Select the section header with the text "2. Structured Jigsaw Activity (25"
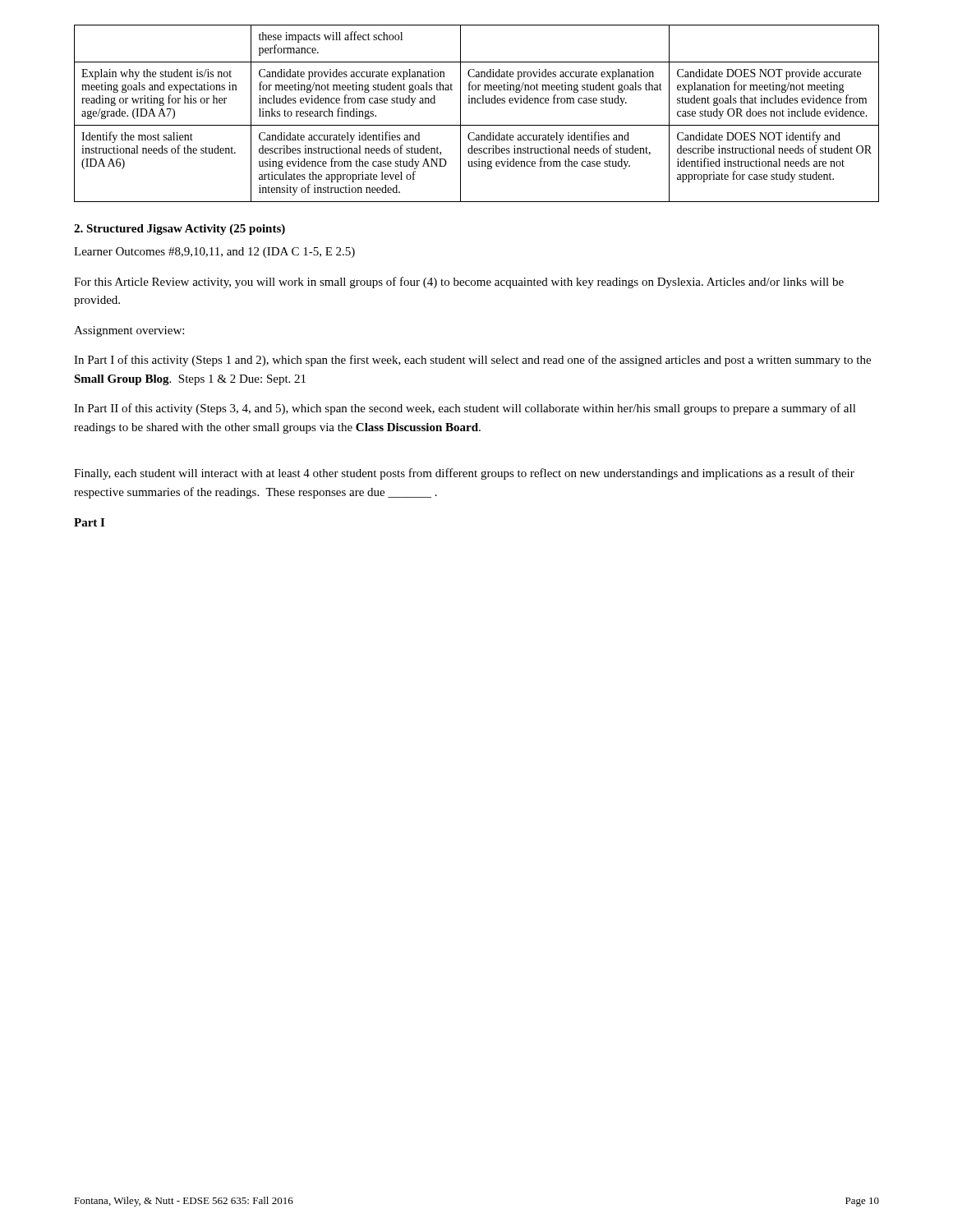 pos(180,228)
